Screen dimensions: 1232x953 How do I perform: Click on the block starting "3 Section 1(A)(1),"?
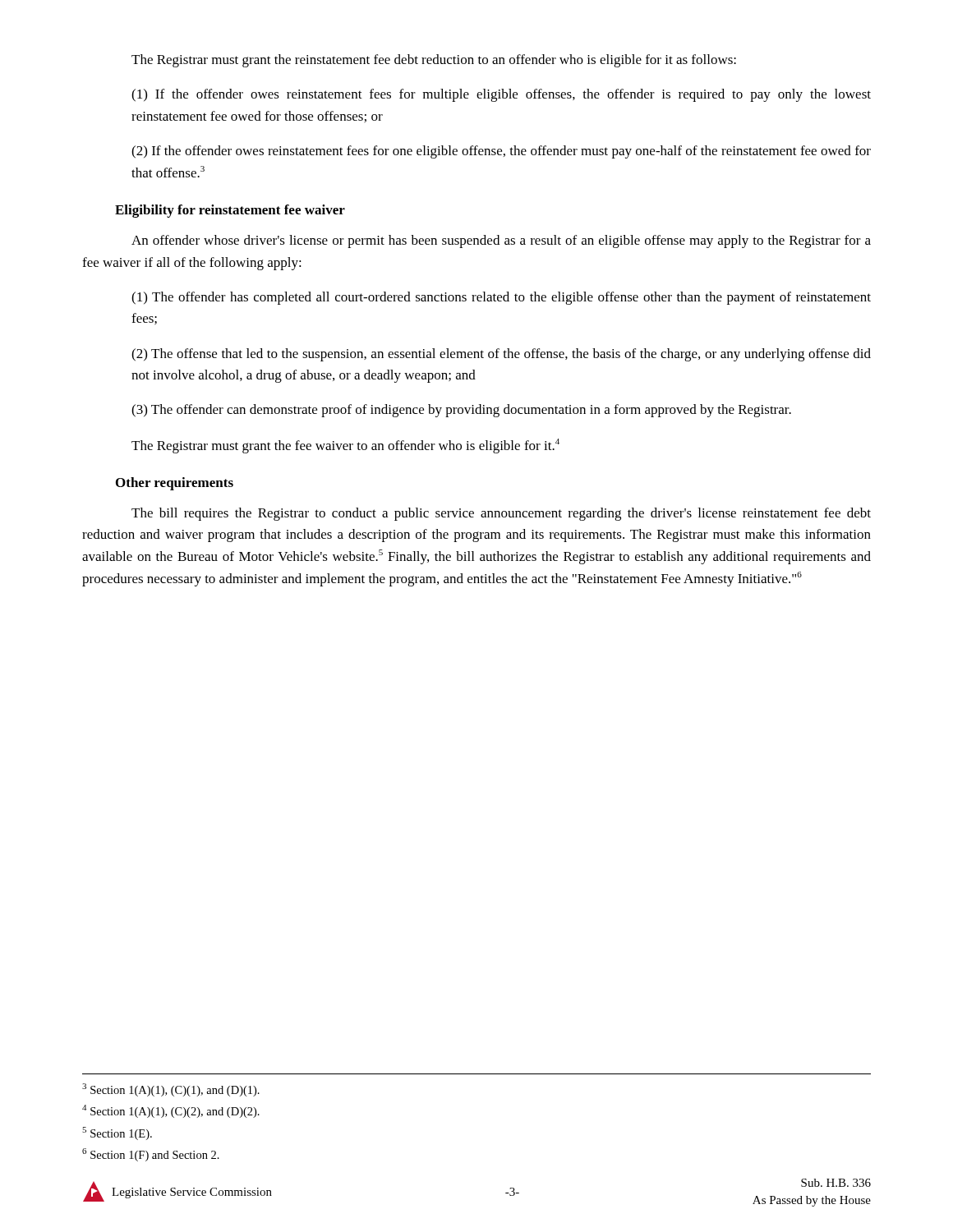171,1090
